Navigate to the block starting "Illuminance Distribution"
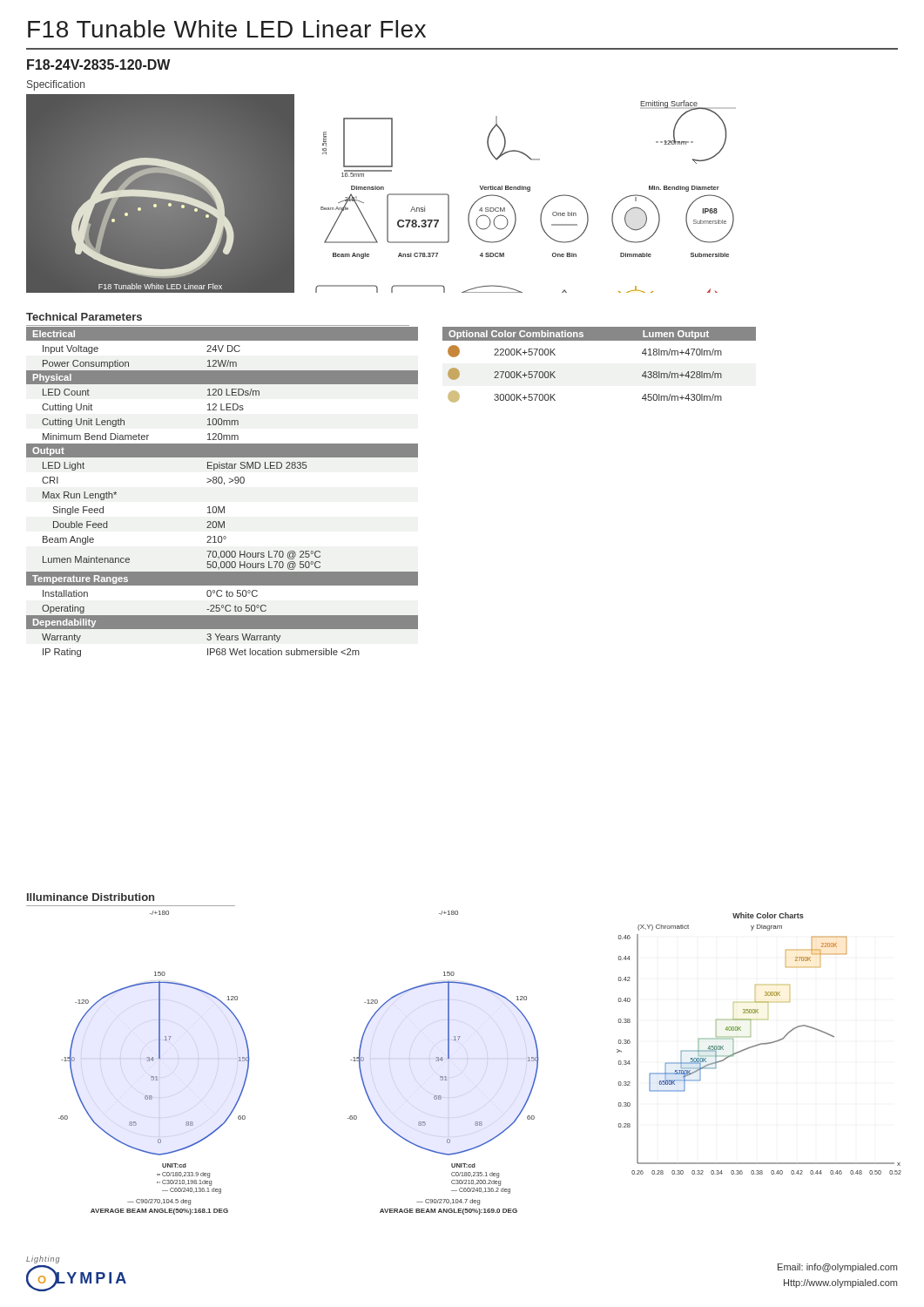 click(x=91, y=897)
